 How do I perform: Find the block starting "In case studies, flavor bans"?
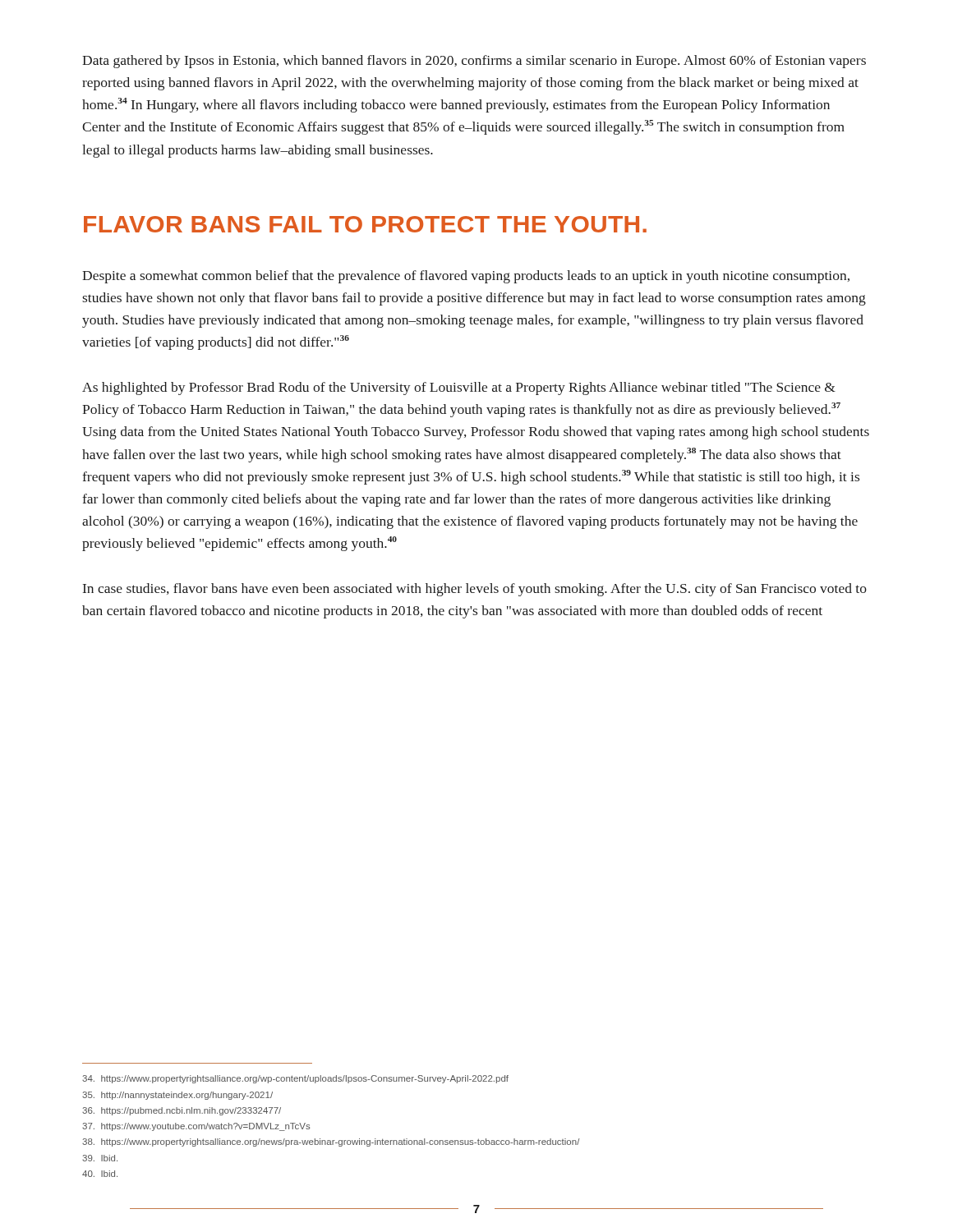pos(474,599)
